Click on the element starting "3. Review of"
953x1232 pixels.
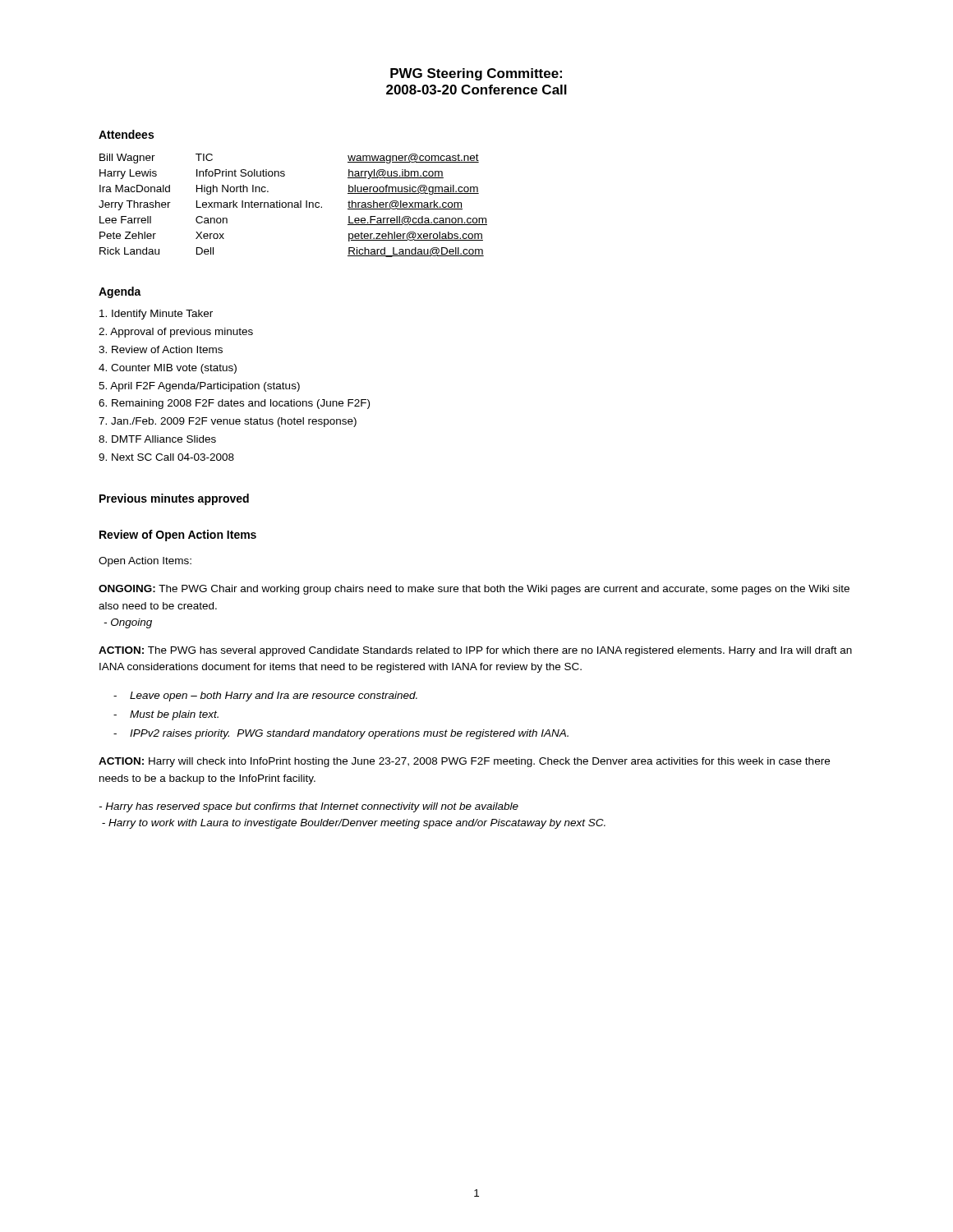point(161,349)
